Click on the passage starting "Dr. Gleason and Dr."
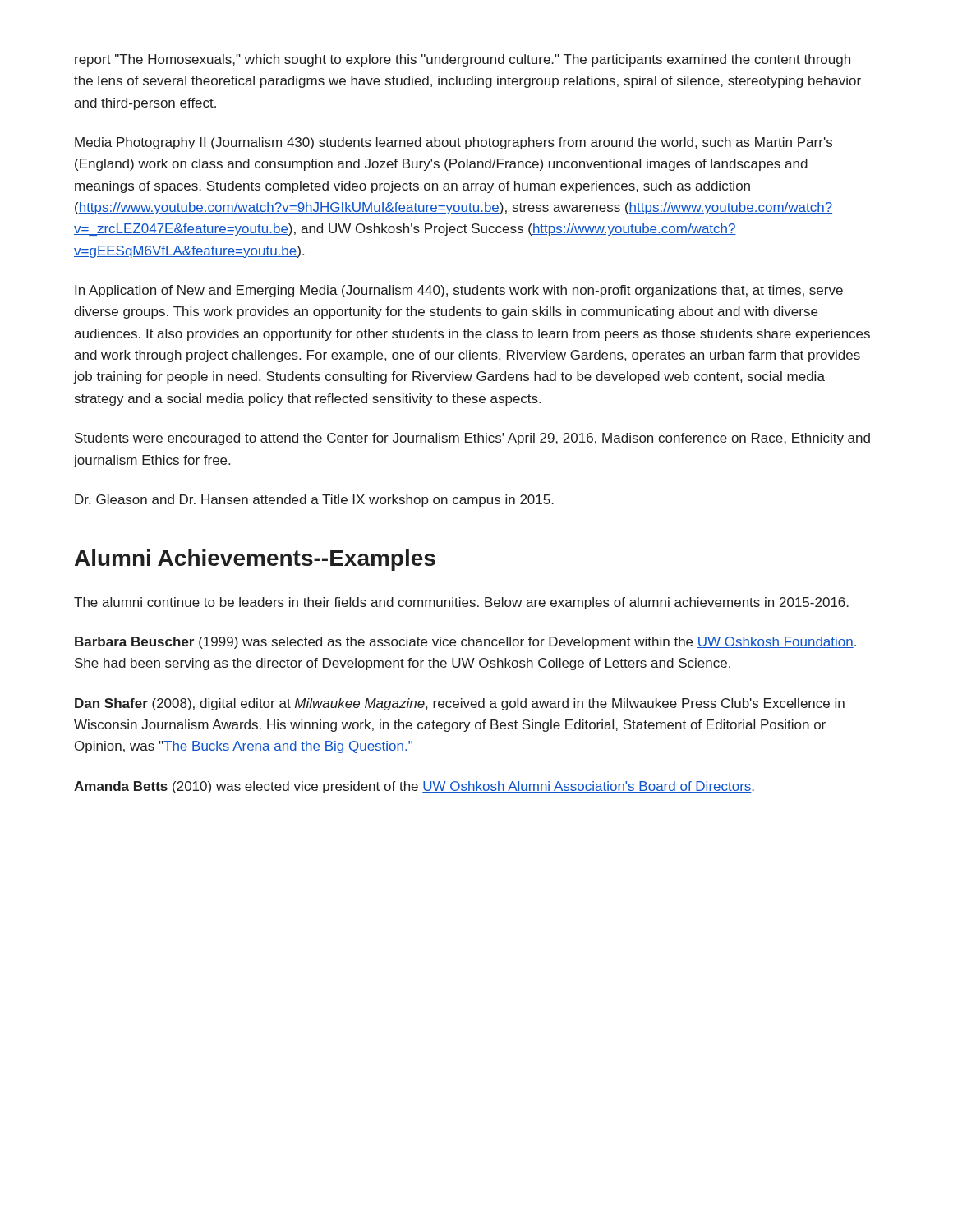Image resolution: width=953 pixels, height=1232 pixels. pyautogui.click(x=314, y=500)
